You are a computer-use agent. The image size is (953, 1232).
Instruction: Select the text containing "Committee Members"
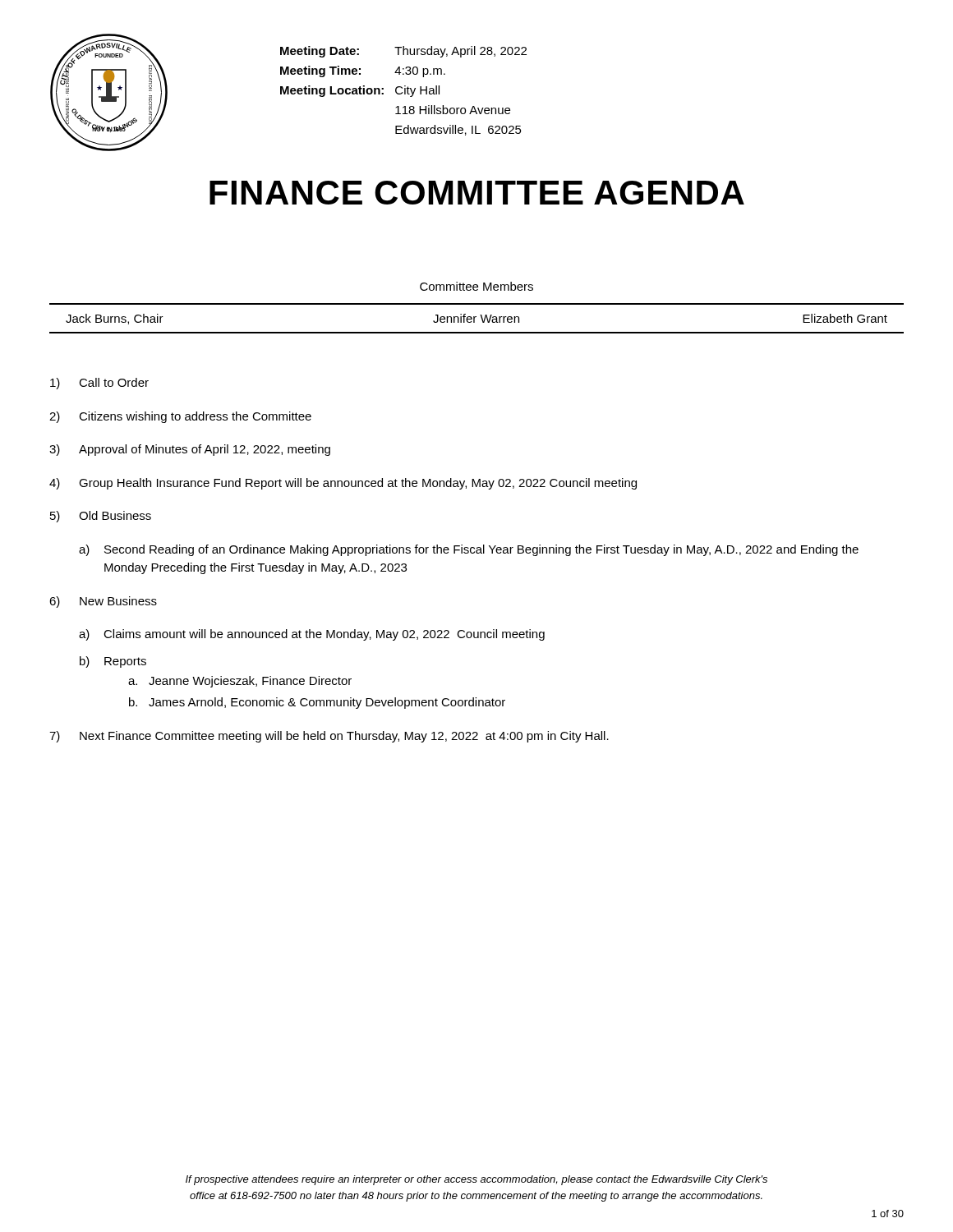pyautogui.click(x=476, y=286)
